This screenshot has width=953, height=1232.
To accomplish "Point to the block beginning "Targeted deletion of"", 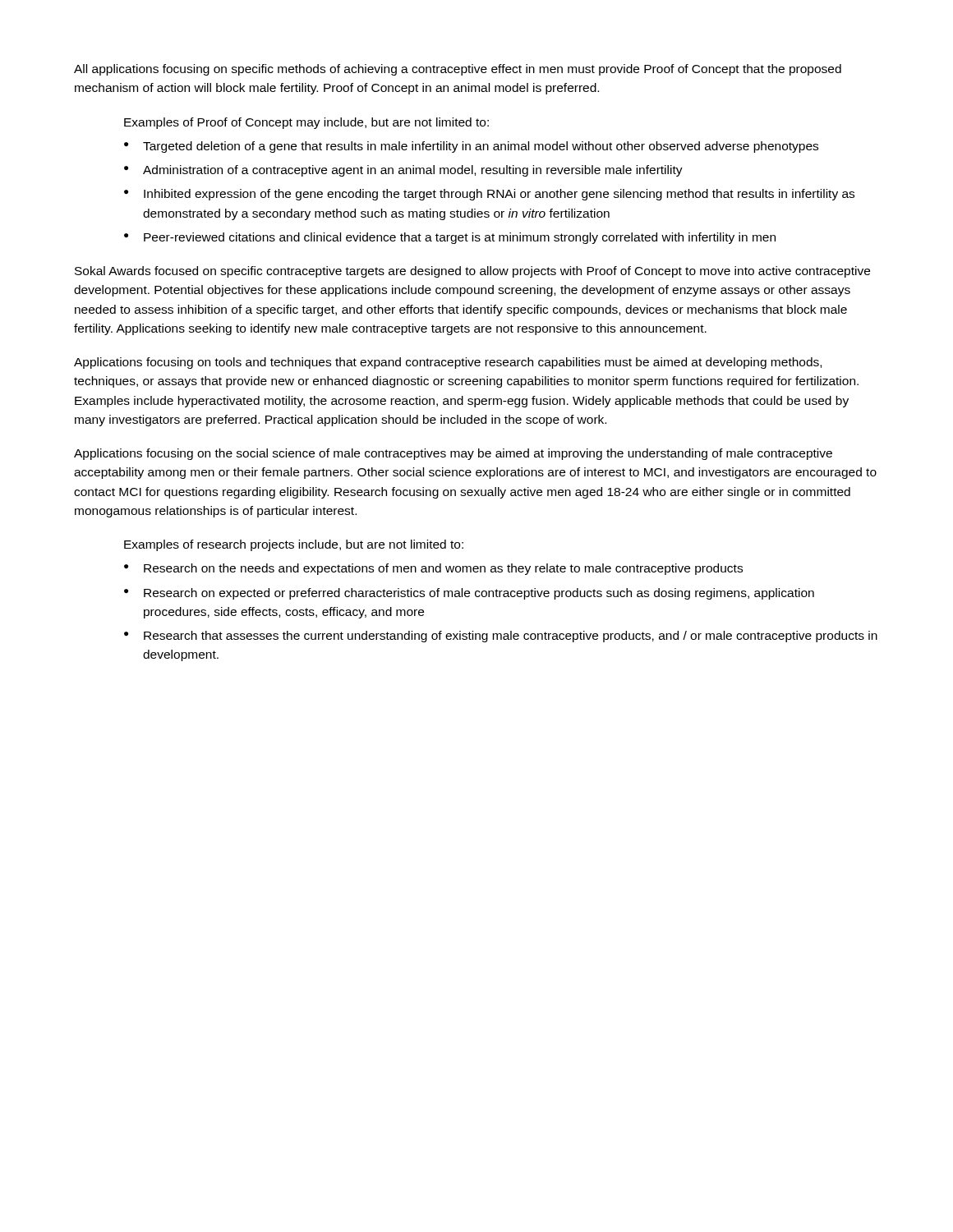I will point(481,146).
